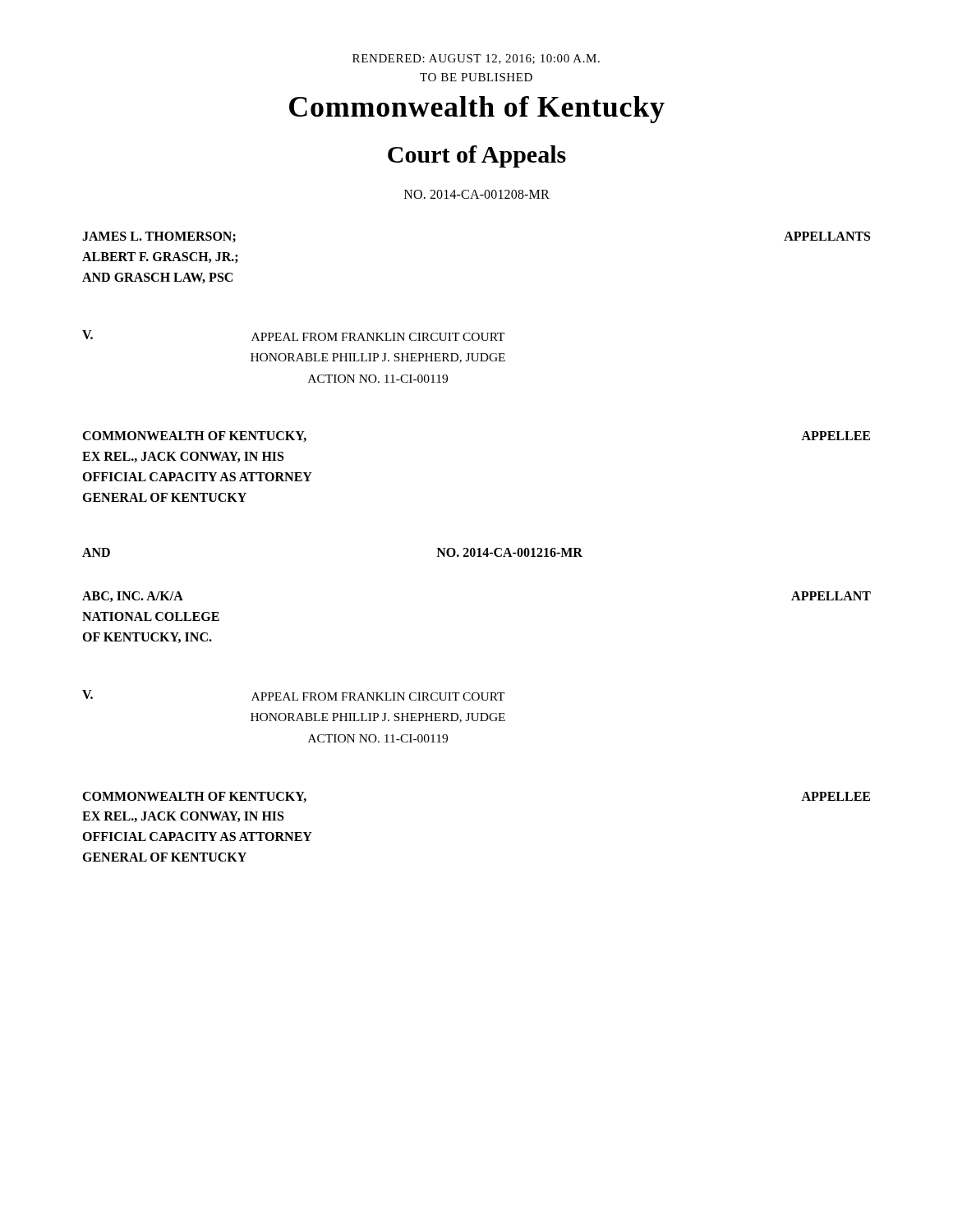Locate the text starting "AND NO. 2014-CA-001216-MR"
The height and width of the screenshot is (1232, 953).
coord(476,553)
